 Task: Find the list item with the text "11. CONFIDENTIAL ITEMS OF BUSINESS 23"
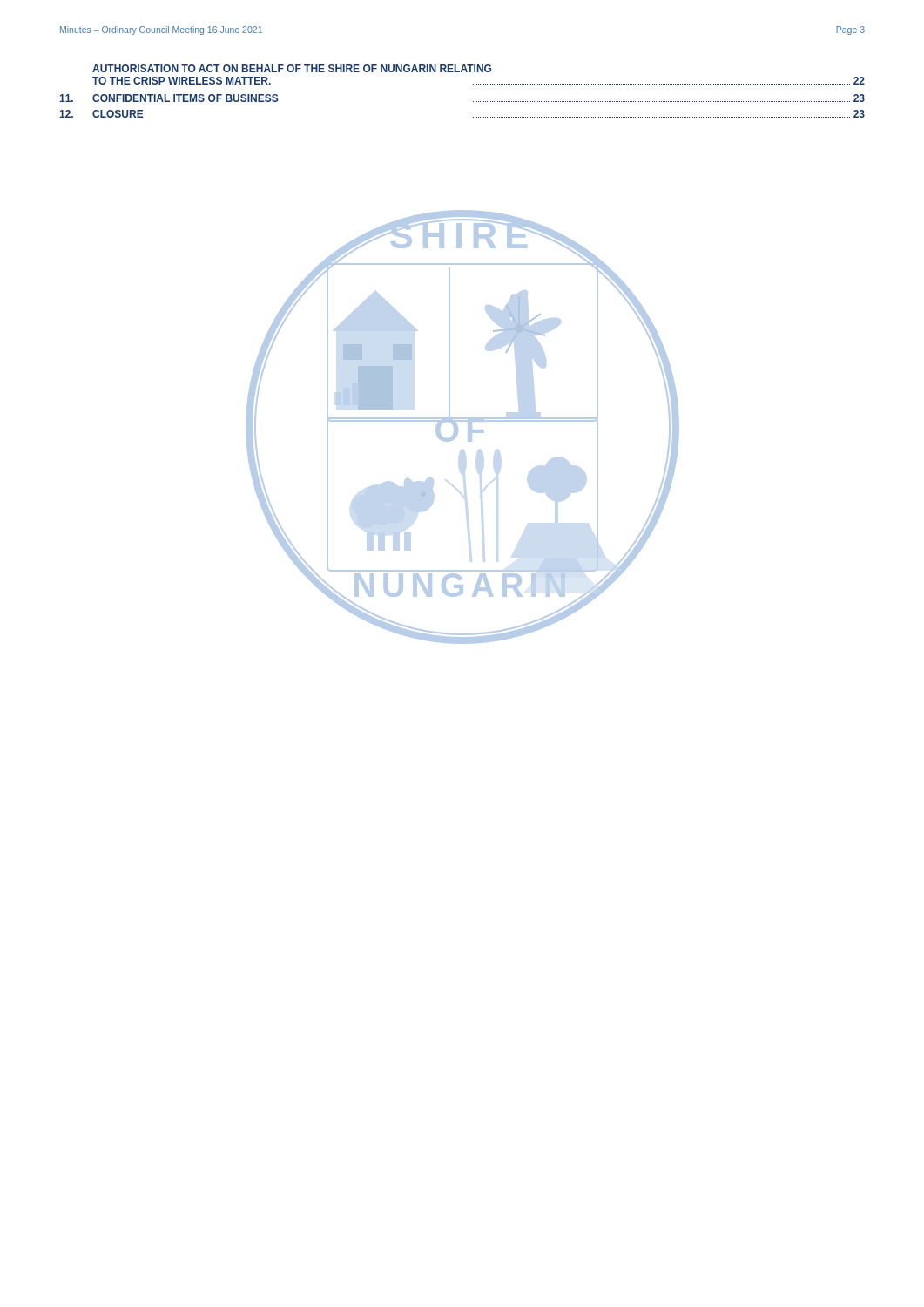[462, 98]
